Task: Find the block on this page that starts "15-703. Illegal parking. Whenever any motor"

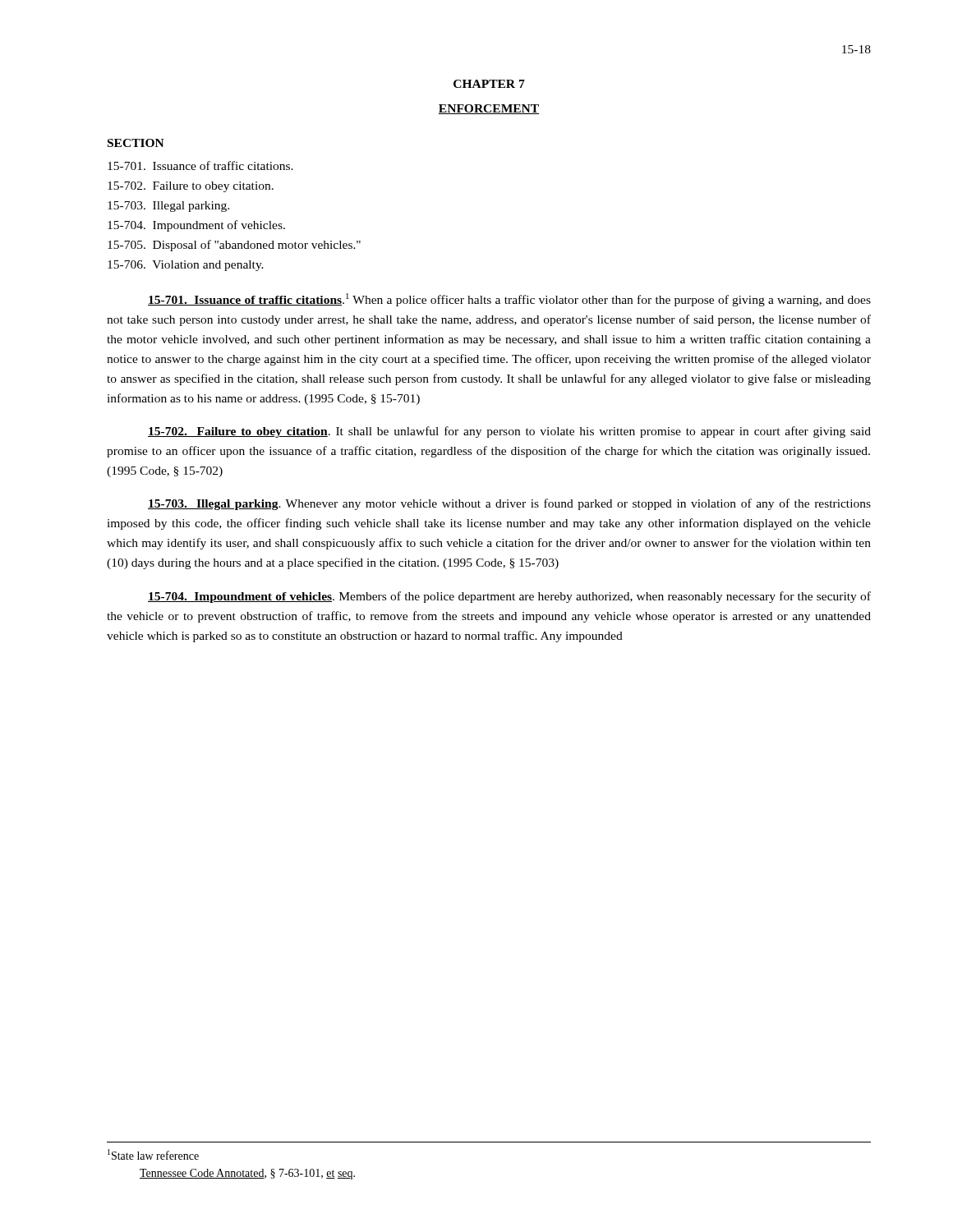Action: point(489,533)
